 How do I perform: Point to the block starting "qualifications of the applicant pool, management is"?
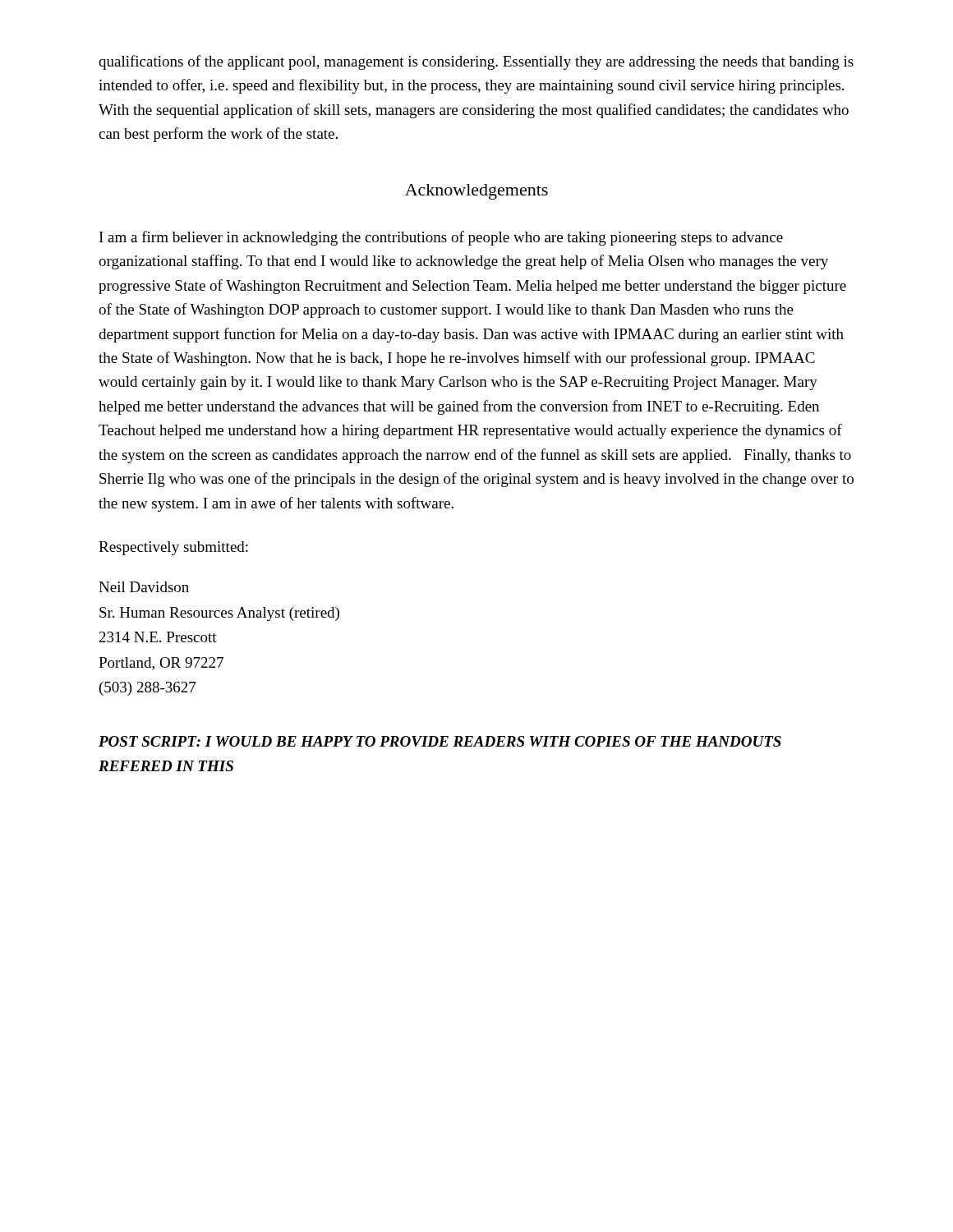click(x=476, y=97)
